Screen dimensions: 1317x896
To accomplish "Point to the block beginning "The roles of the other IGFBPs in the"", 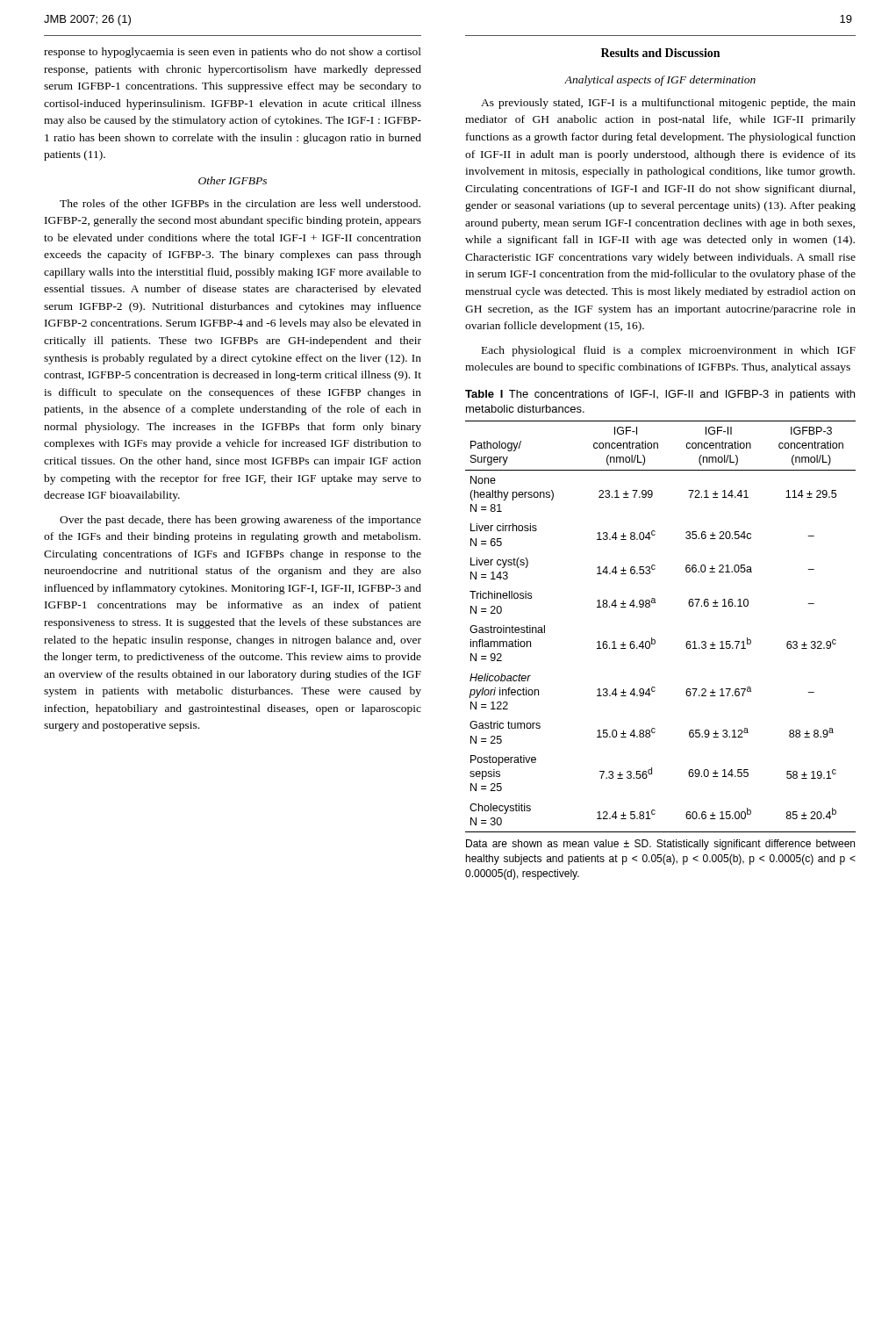I will [x=233, y=349].
